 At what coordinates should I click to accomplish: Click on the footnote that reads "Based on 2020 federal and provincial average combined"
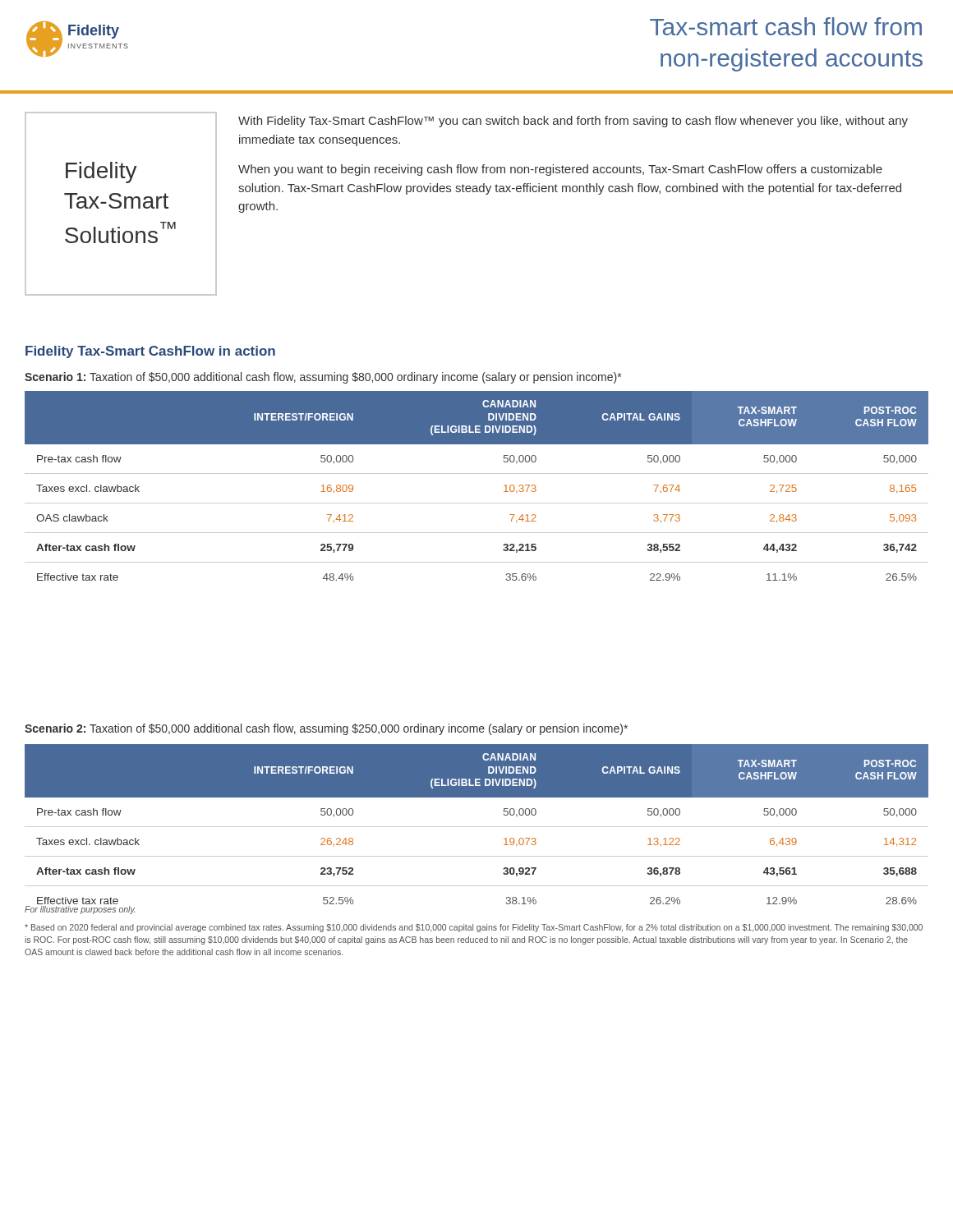tap(474, 940)
